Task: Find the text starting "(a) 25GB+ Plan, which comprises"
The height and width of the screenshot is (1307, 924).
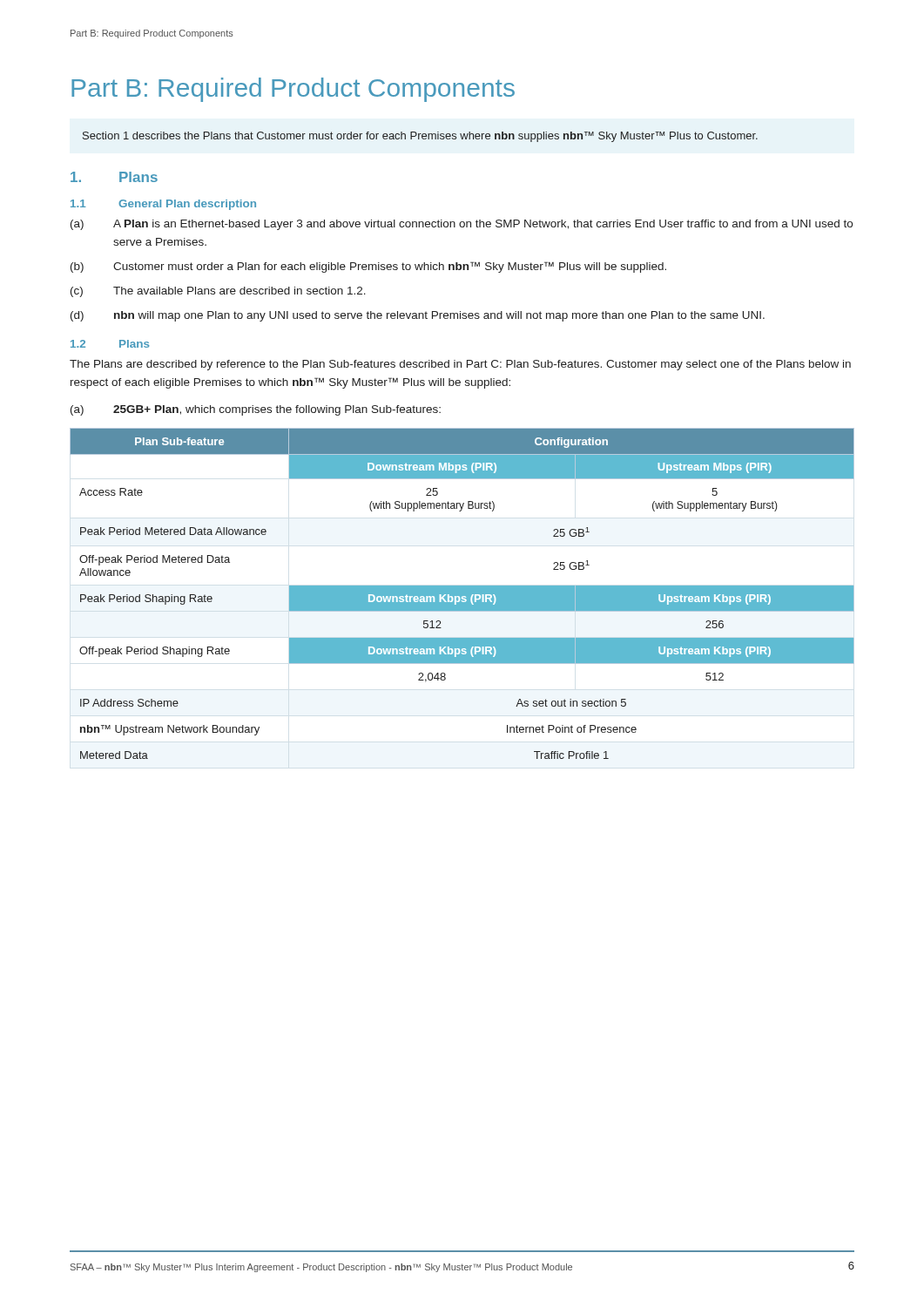Action: [x=256, y=410]
